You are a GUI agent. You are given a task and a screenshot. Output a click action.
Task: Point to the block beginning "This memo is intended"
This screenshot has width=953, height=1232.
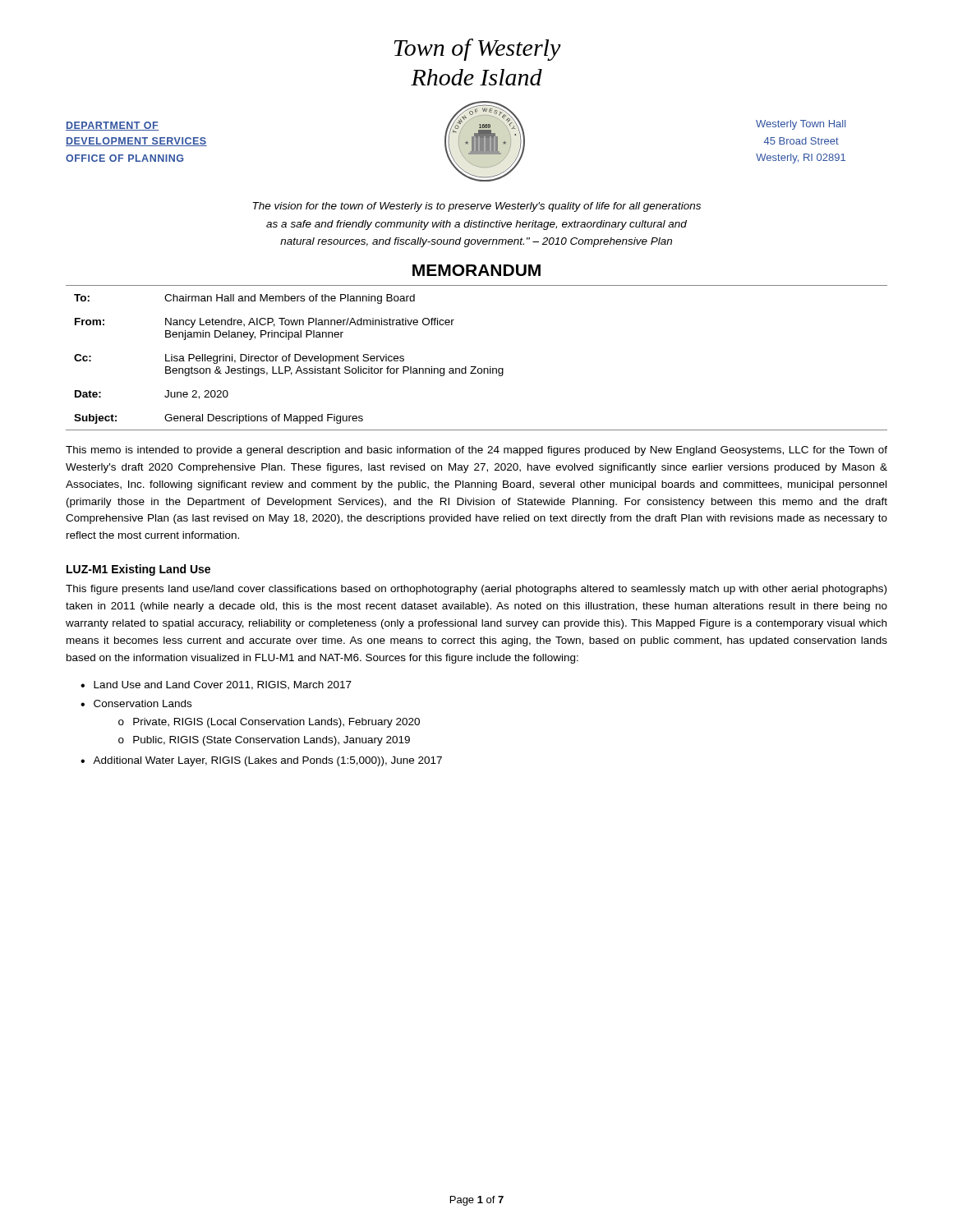(x=476, y=492)
